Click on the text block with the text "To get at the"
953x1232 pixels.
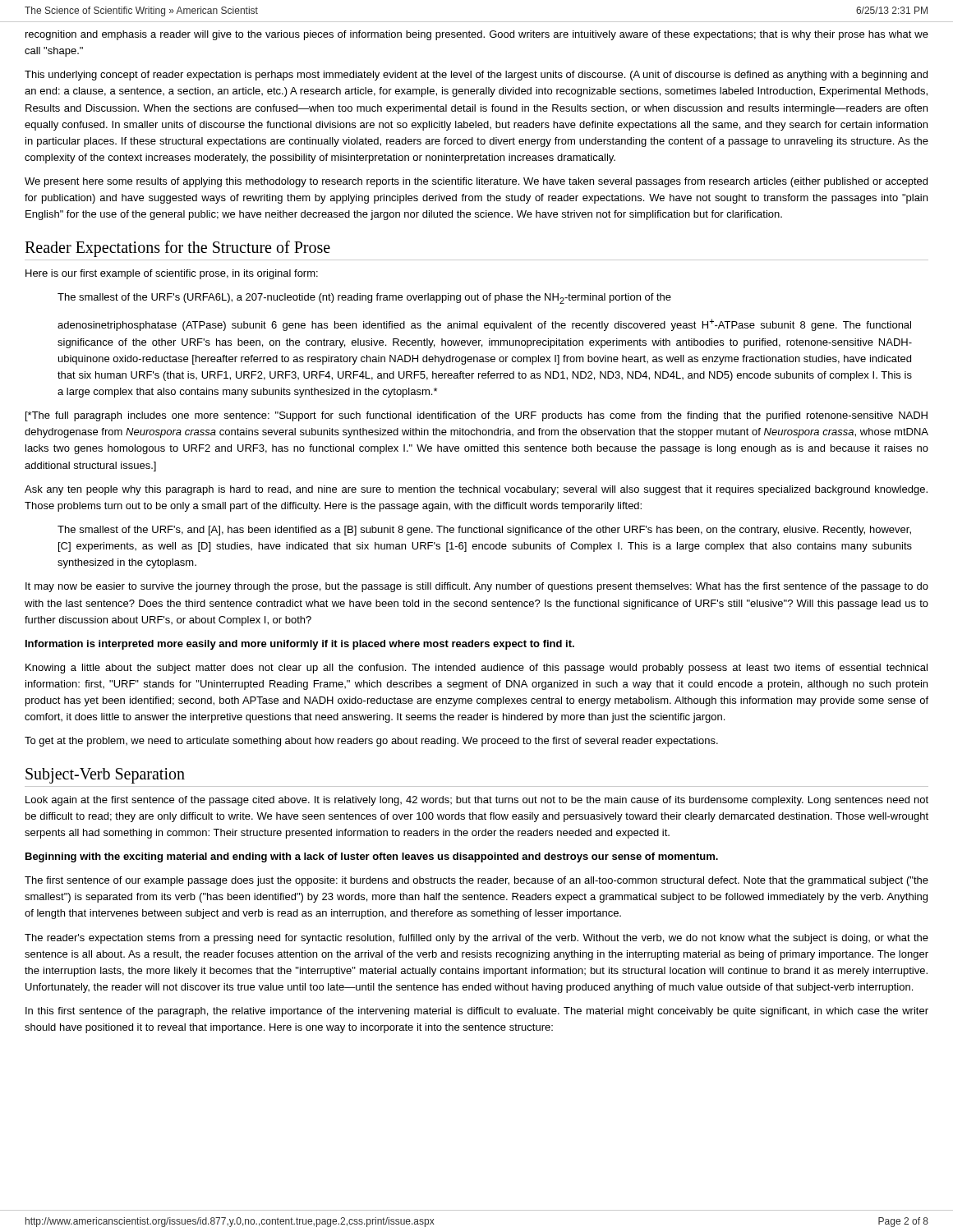coord(372,741)
